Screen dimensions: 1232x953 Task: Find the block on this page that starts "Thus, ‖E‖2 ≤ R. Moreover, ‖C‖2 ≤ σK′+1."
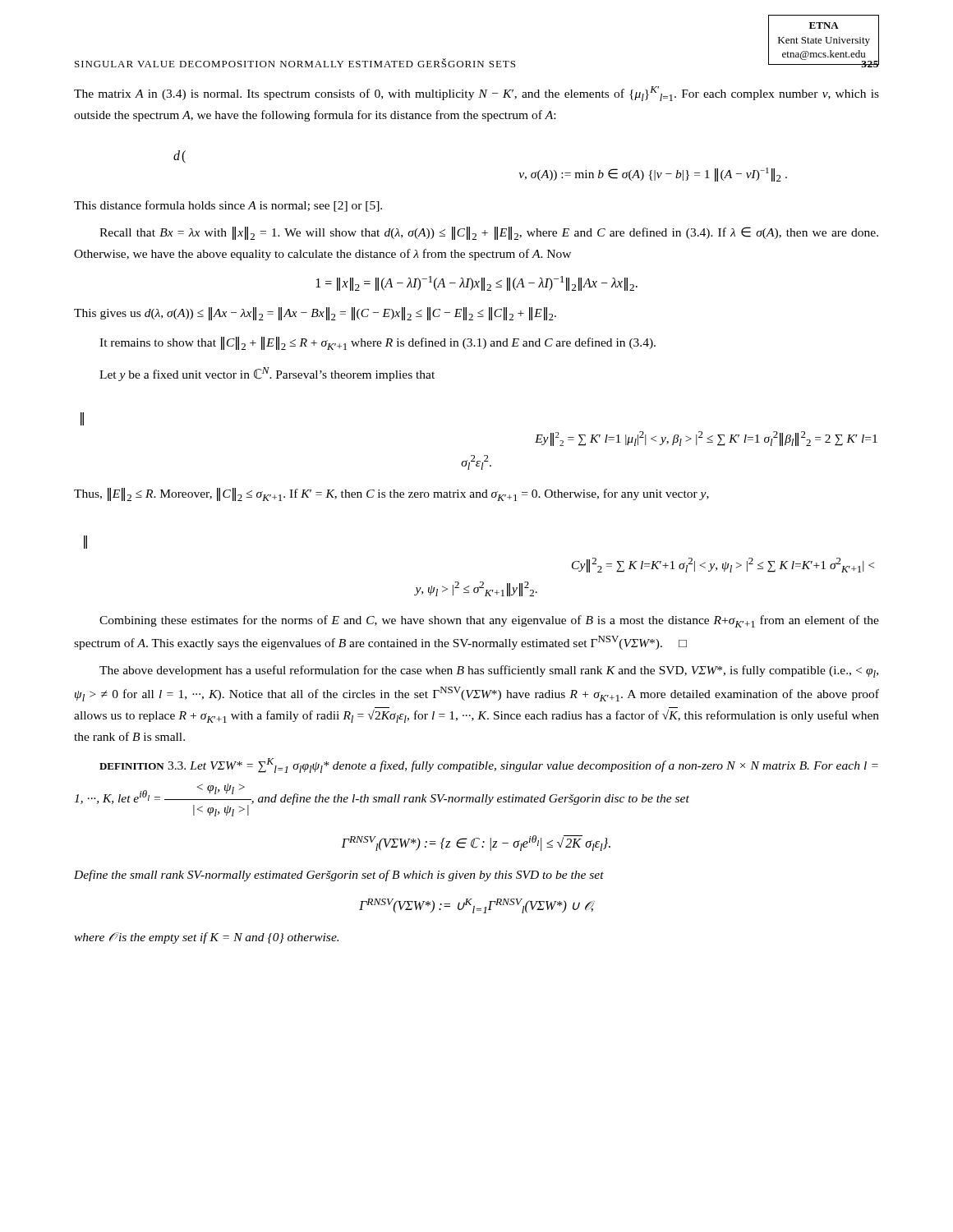[476, 495]
